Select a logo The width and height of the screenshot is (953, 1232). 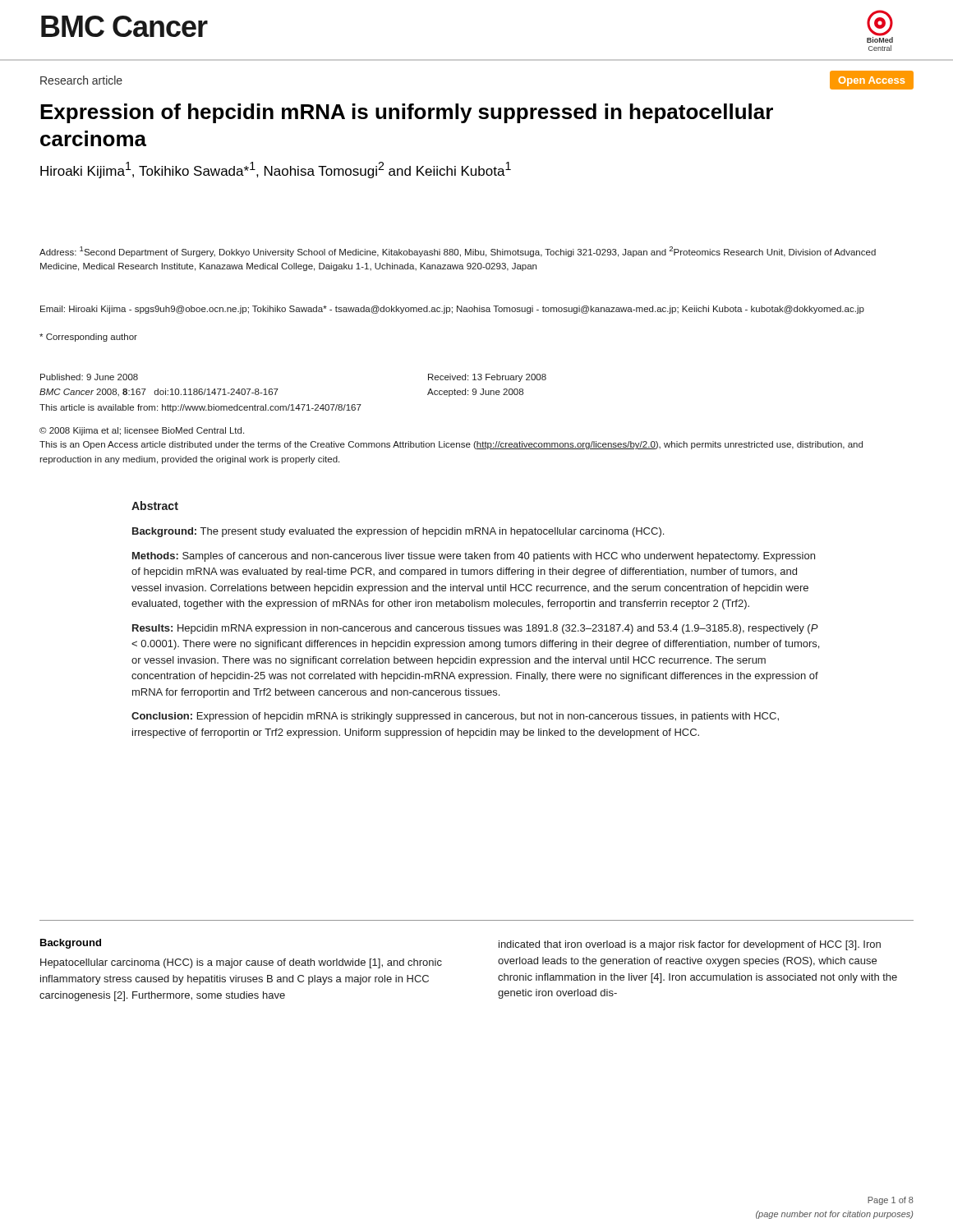(x=880, y=32)
